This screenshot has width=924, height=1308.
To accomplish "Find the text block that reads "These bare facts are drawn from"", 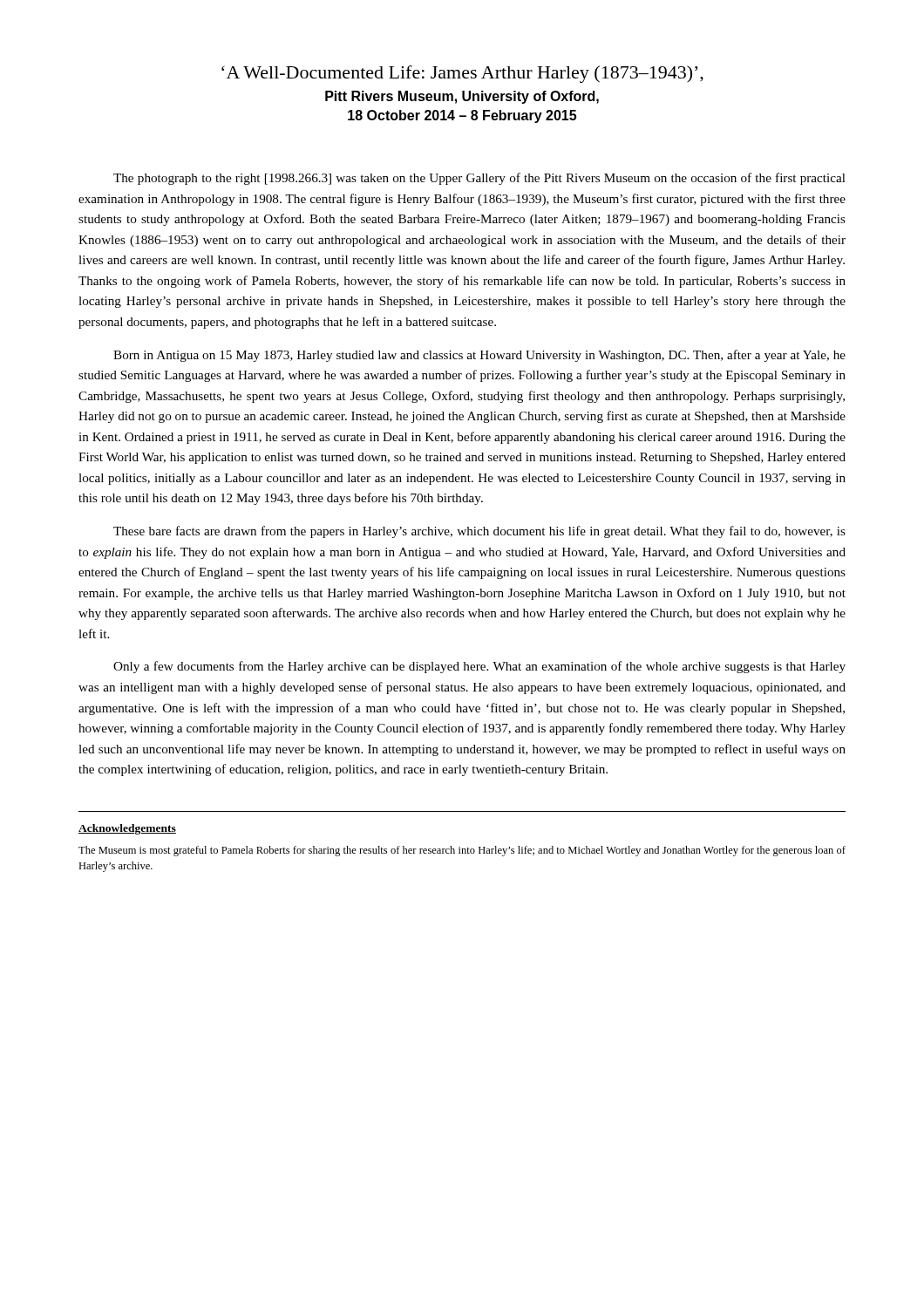I will click(462, 582).
